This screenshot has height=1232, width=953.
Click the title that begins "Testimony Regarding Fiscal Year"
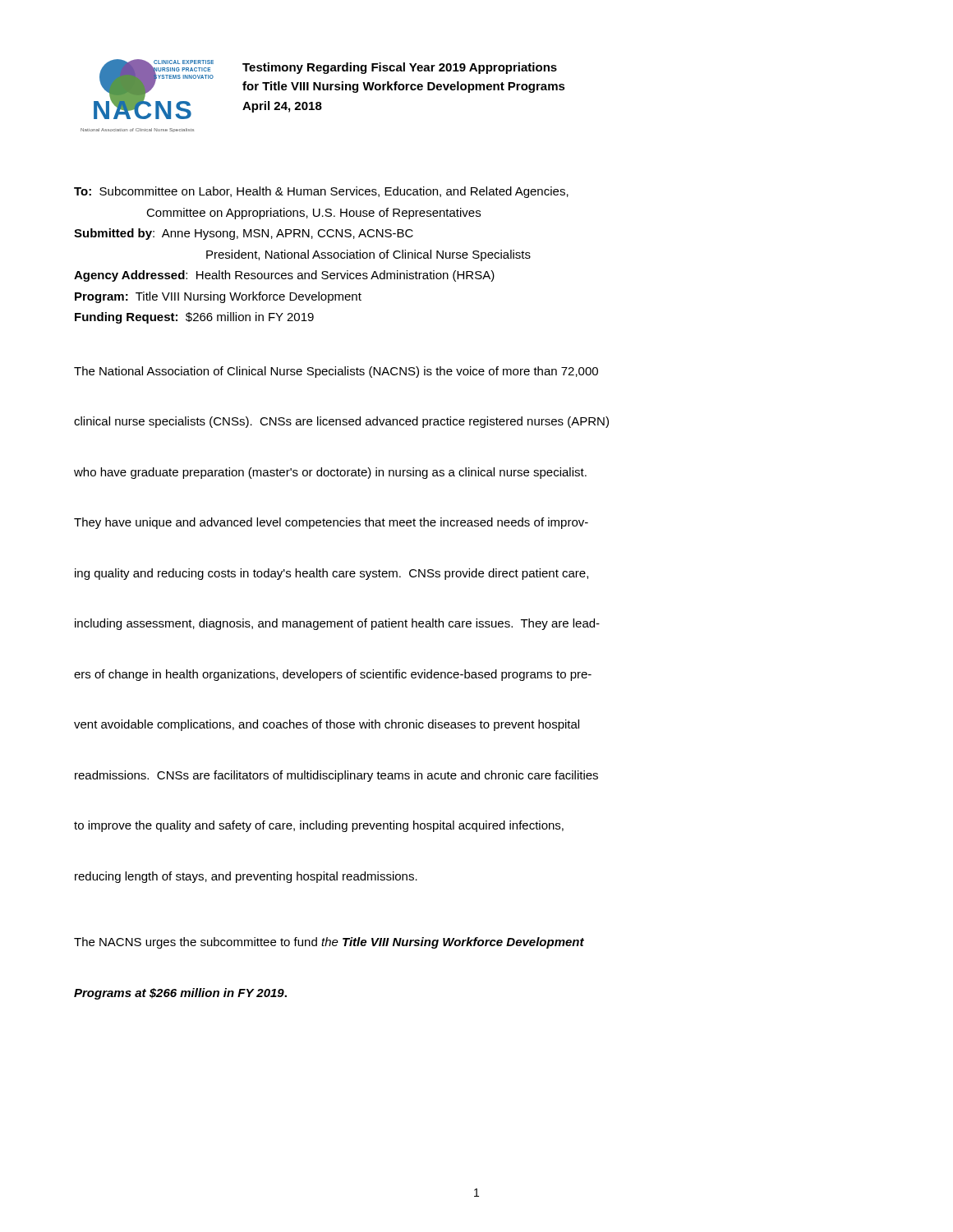coord(404,86)
